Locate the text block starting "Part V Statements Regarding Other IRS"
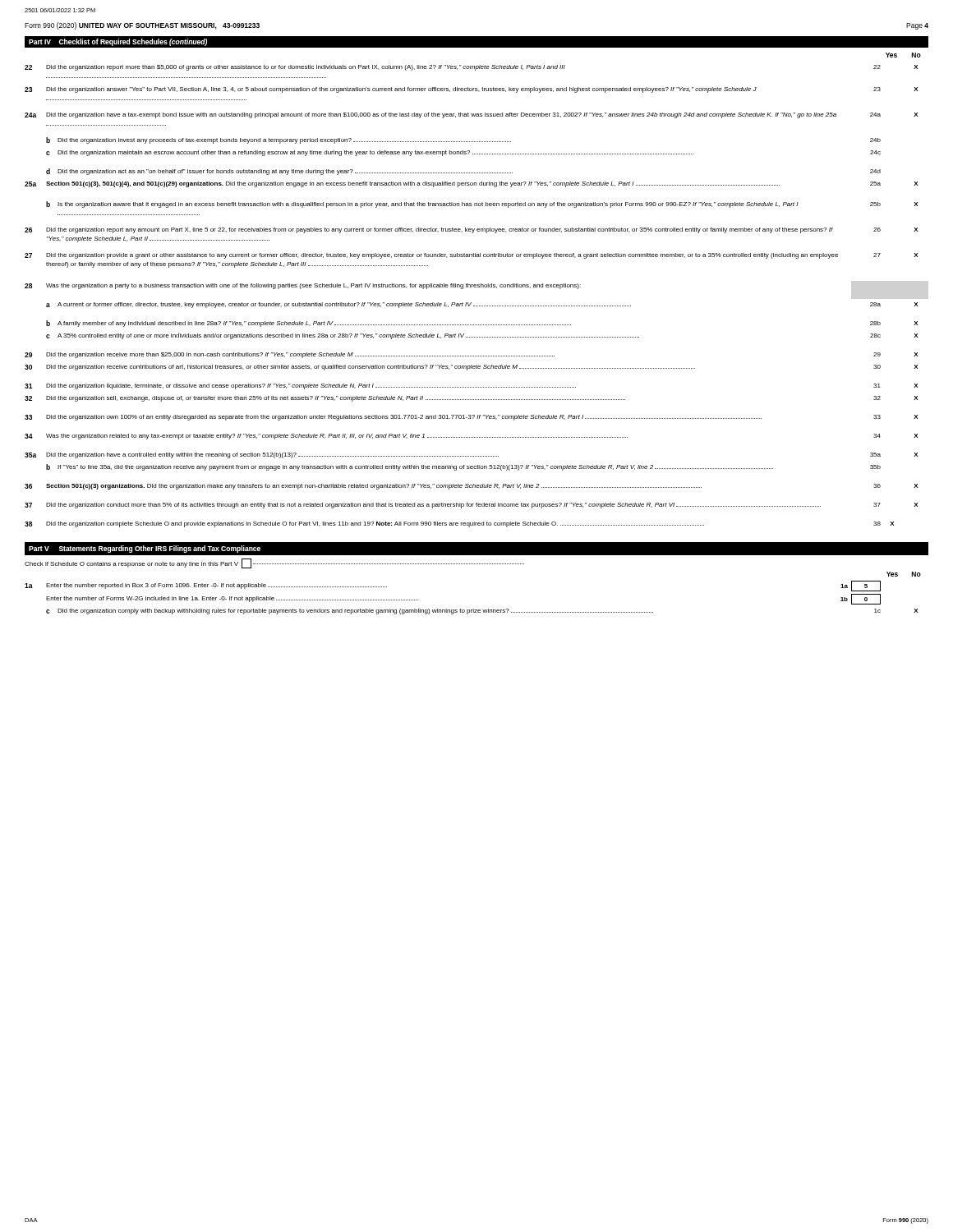This screenshot has height=1232, width=953. [145, 549]
